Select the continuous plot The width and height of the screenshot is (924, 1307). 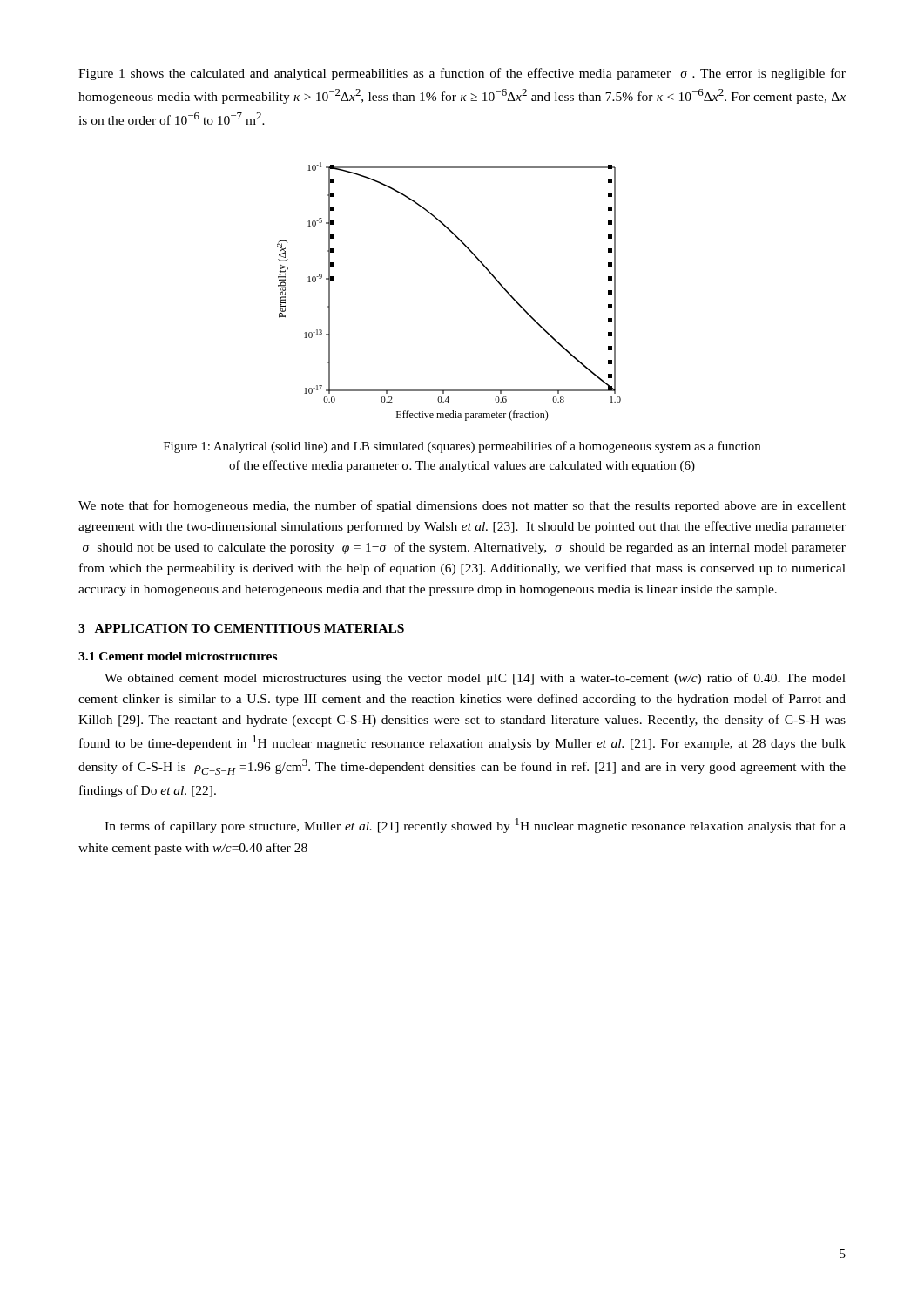pyautogui.click(x=462, y=292)
